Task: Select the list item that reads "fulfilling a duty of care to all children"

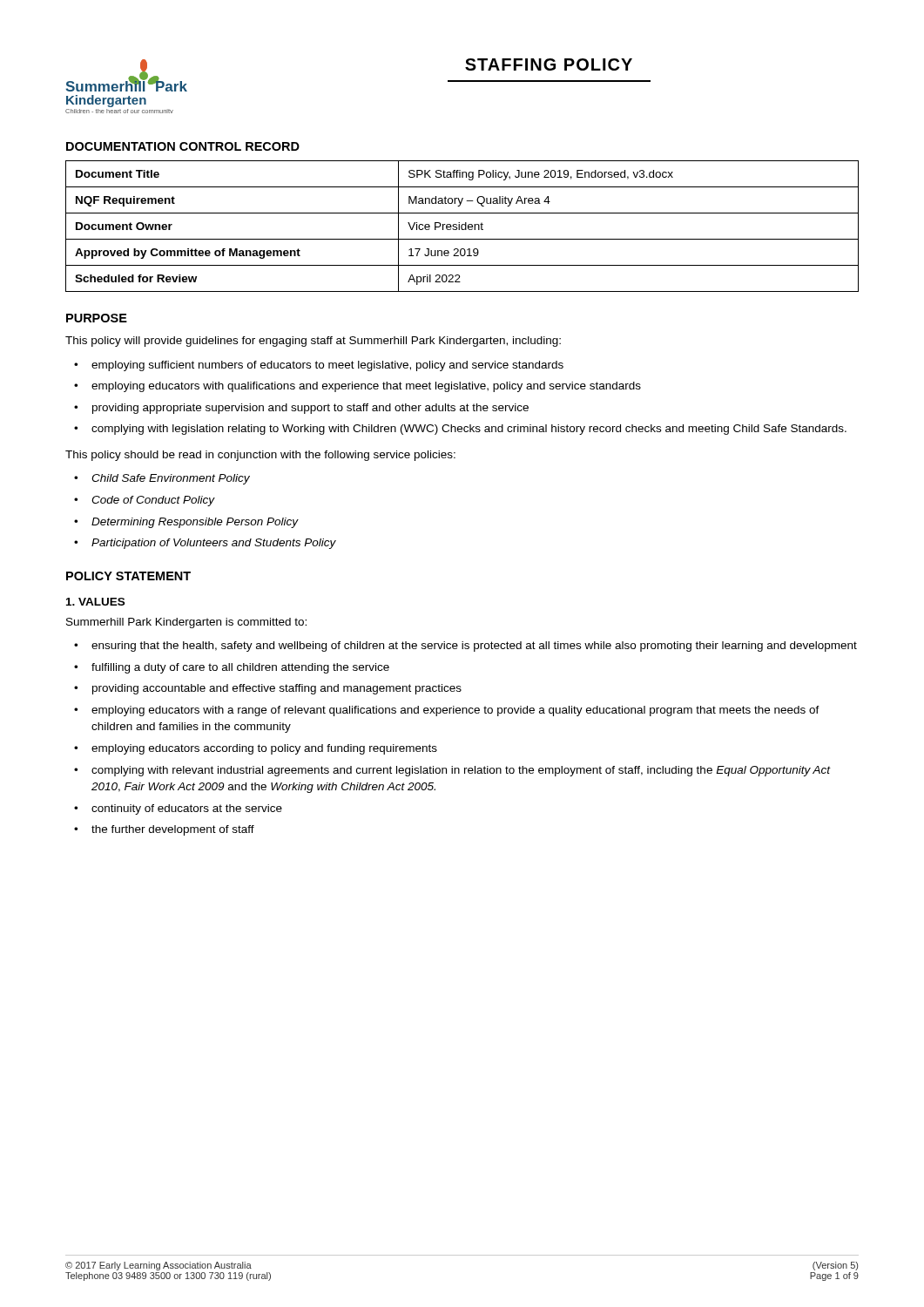Action: (x=240, y=667)
